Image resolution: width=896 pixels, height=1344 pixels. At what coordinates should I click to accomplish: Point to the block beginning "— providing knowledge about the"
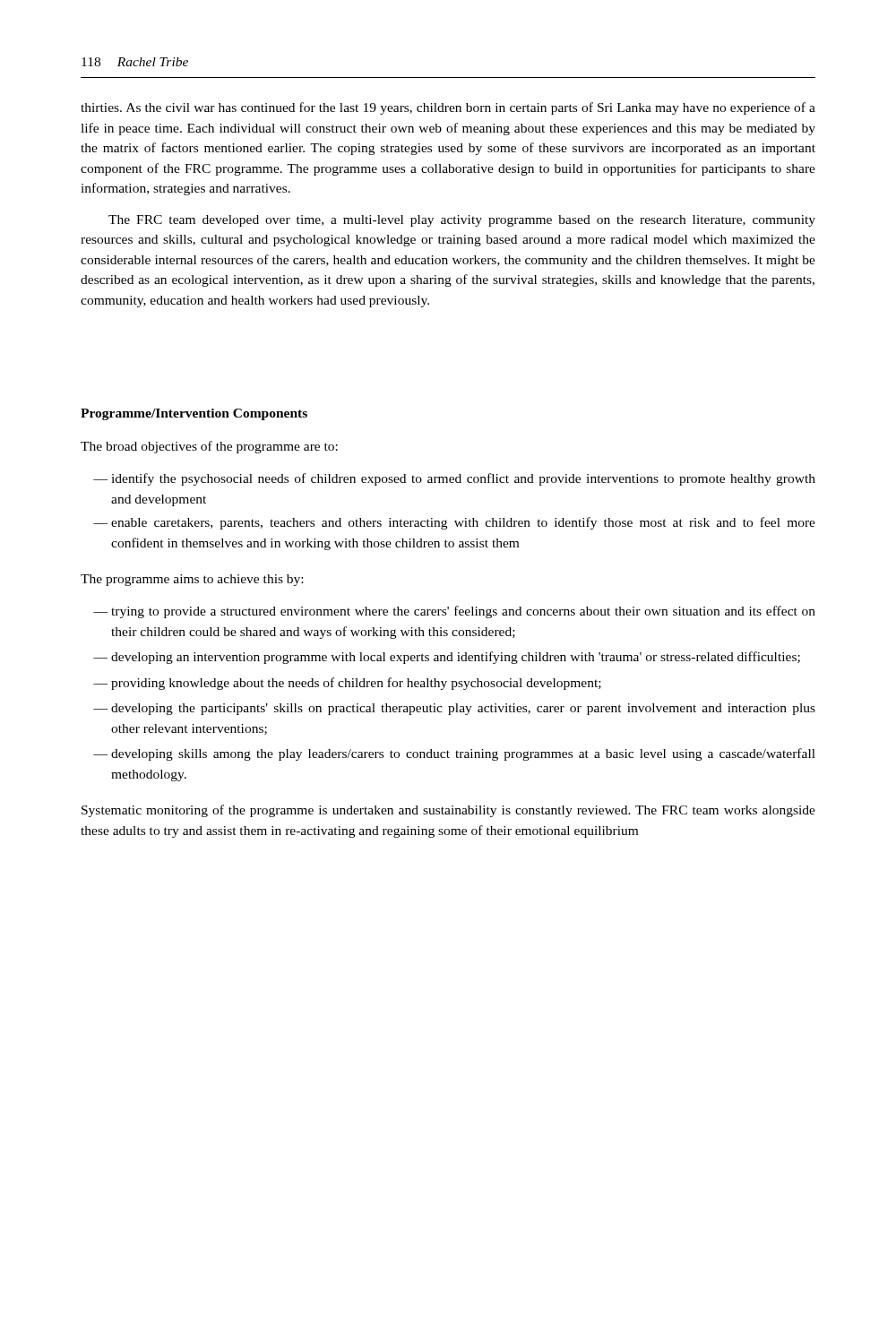pos(448,683)
